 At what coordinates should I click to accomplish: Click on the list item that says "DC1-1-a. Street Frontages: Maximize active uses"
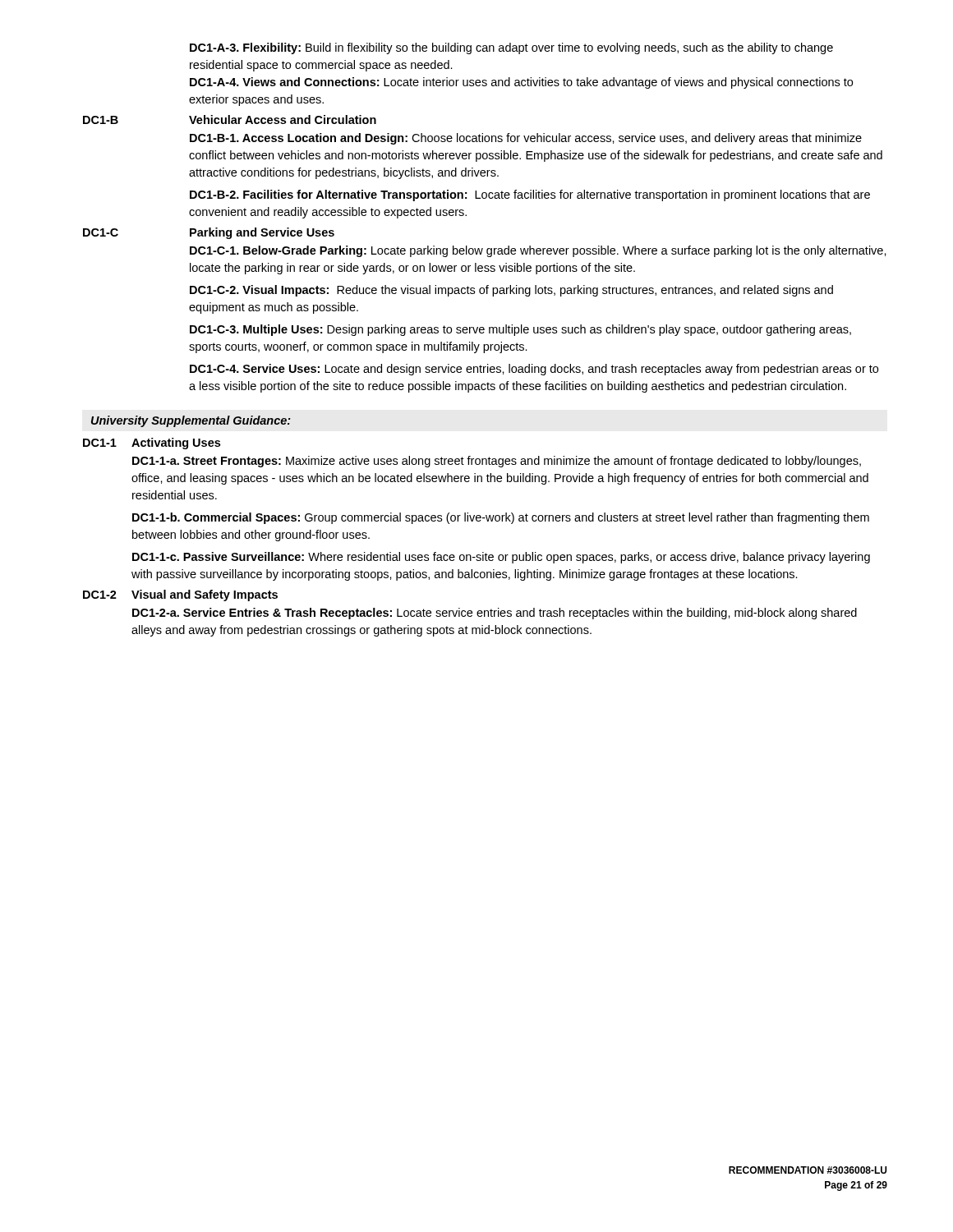(x=500, y=478)
